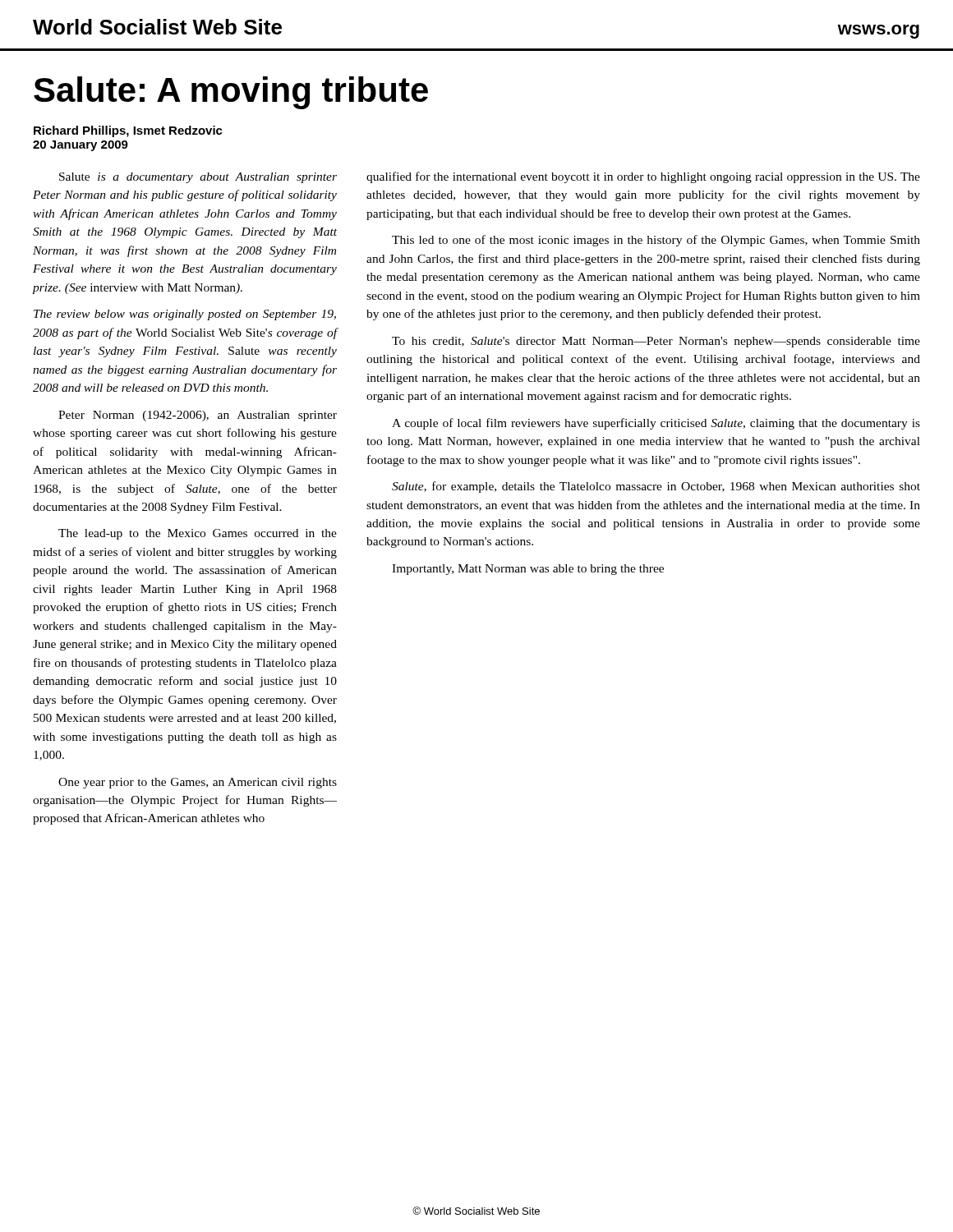Navigate to the text starting "Salute is a documentary about Australian sprinter Peter"
Viewport: 953px width, 1232px height.
click(x=185, y=498)
